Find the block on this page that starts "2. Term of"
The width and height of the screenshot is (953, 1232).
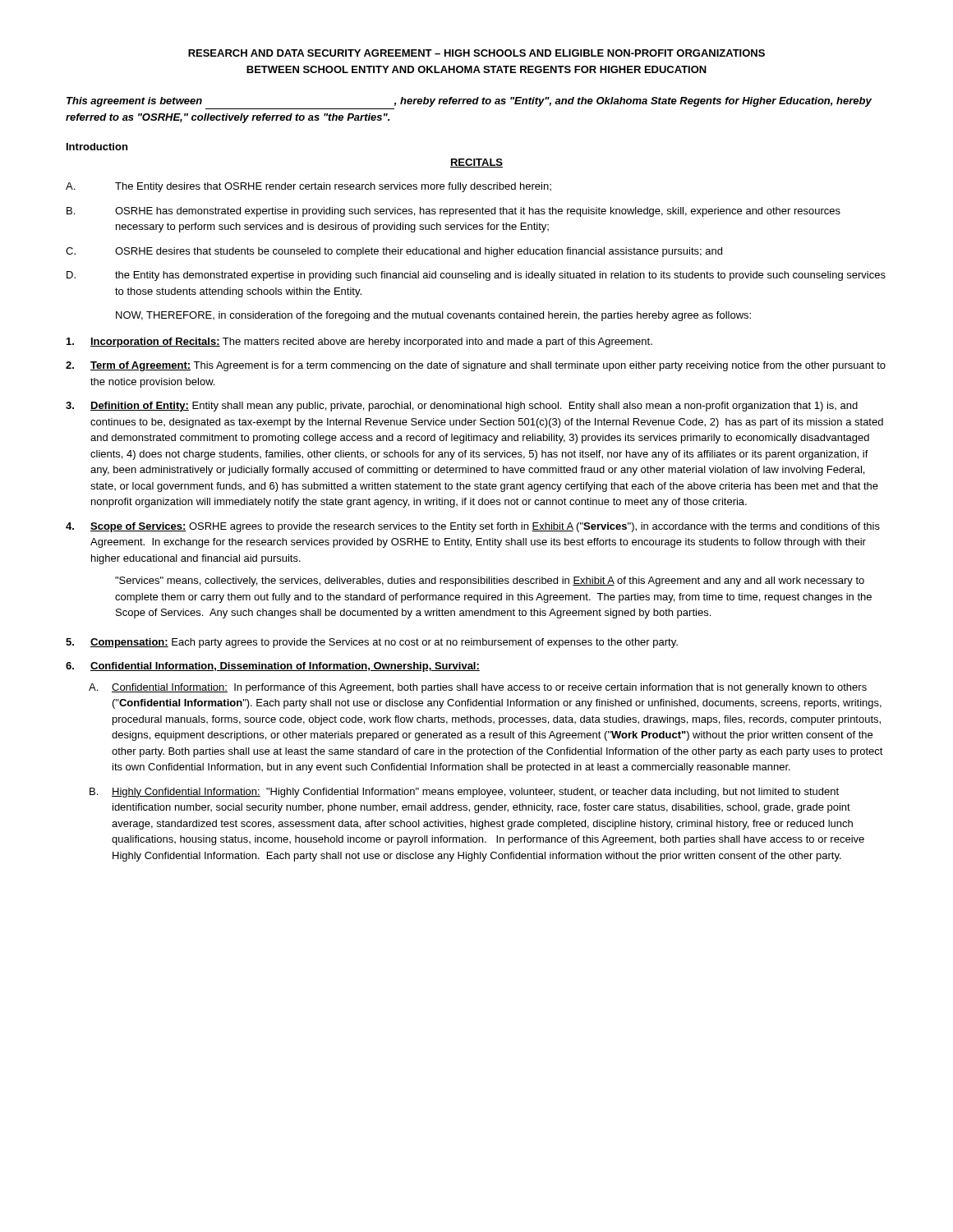click(x=476, y=374)
